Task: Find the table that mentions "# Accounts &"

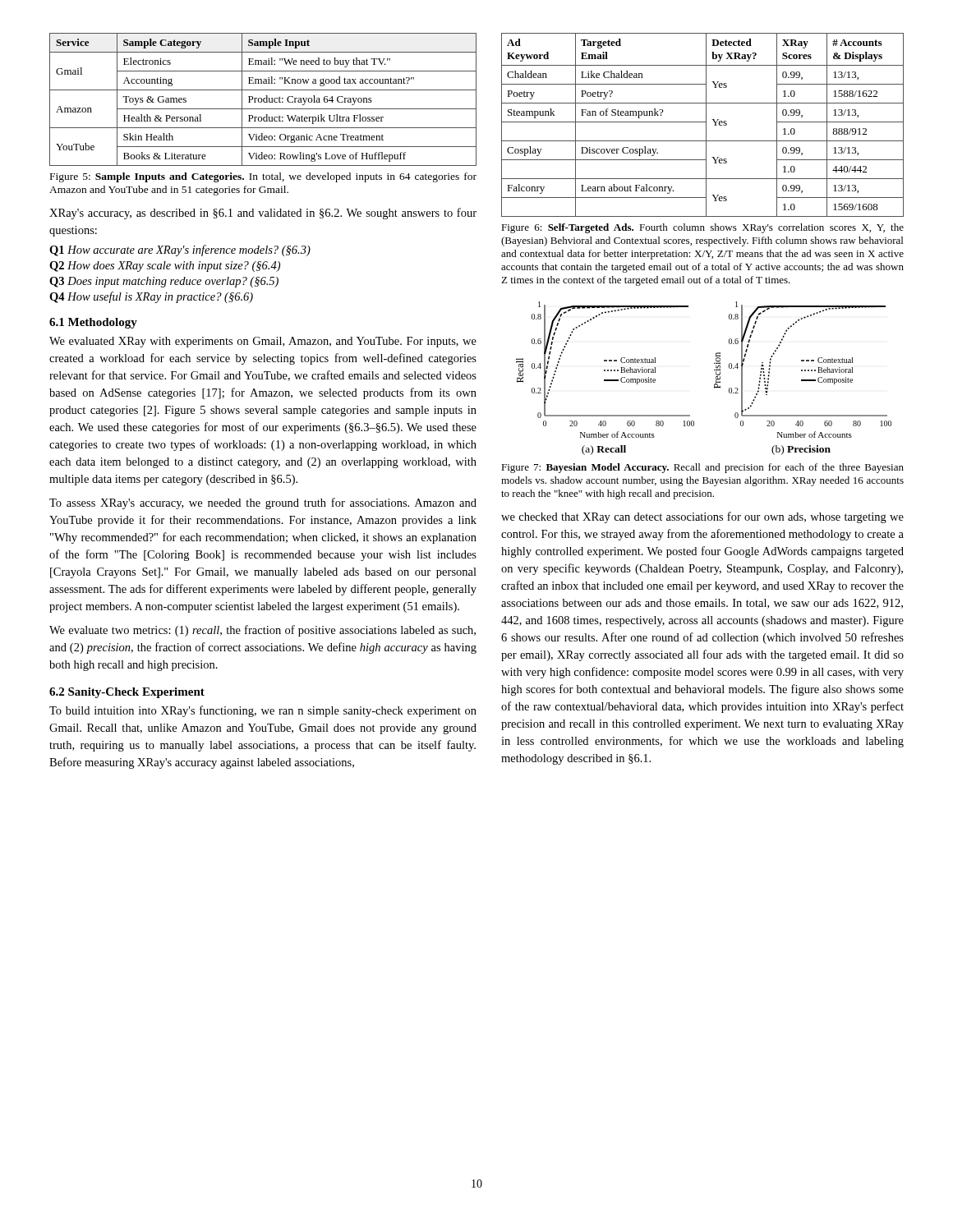Action: click(702, 125)
